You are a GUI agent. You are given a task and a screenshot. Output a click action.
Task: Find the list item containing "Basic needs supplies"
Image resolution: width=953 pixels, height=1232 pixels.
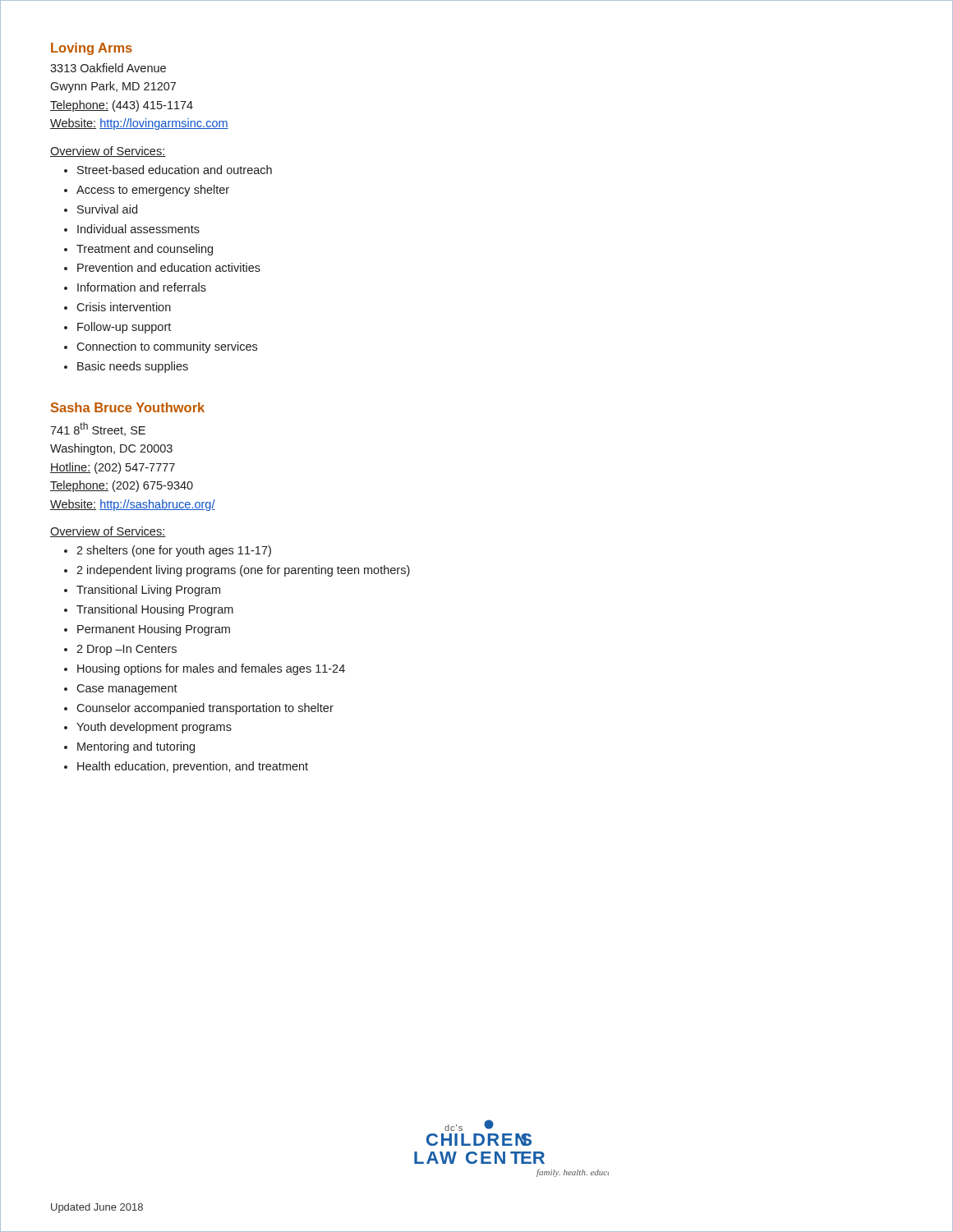click(133, 367)
